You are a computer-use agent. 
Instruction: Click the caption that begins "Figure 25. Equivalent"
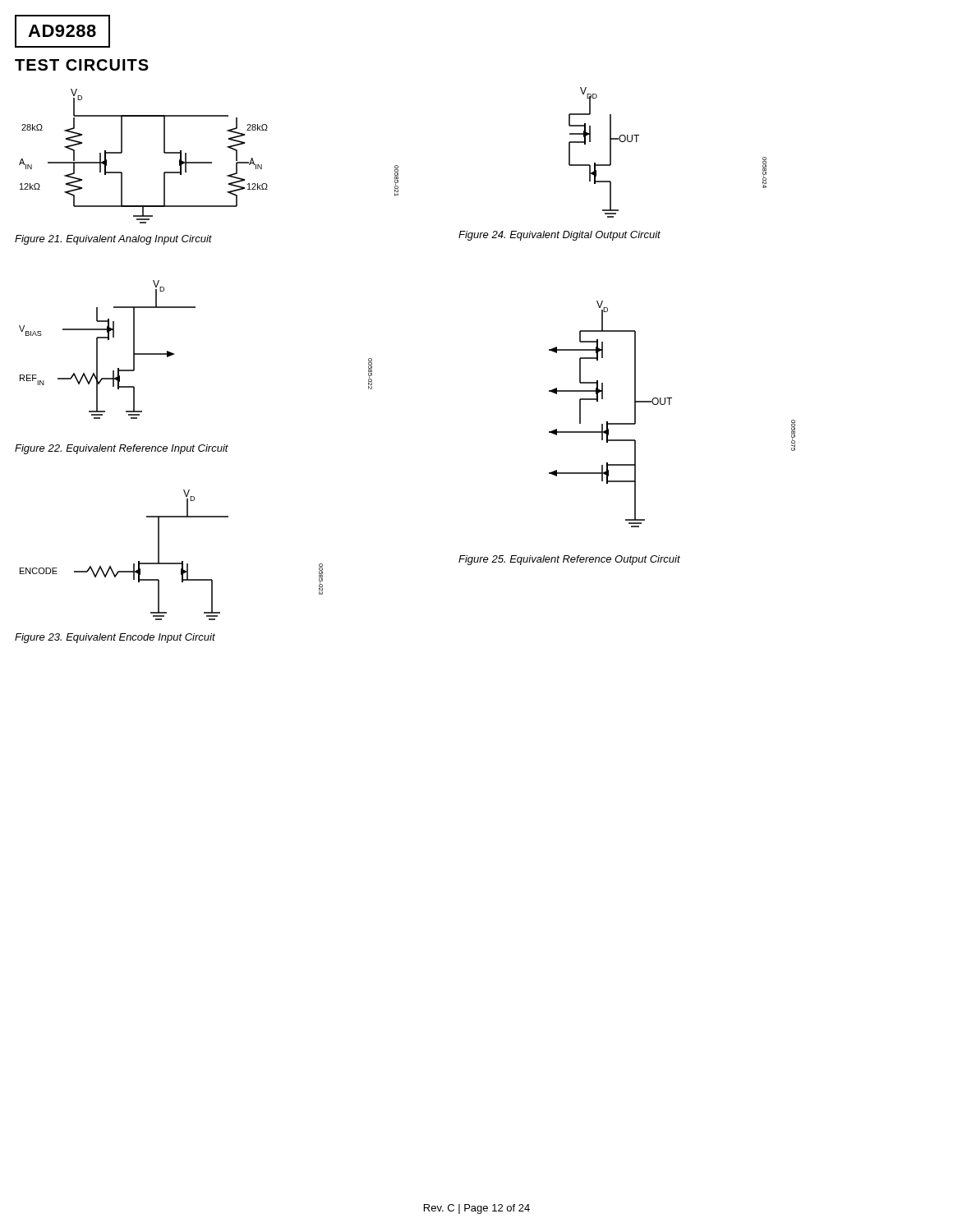click(x=569, y=559)
